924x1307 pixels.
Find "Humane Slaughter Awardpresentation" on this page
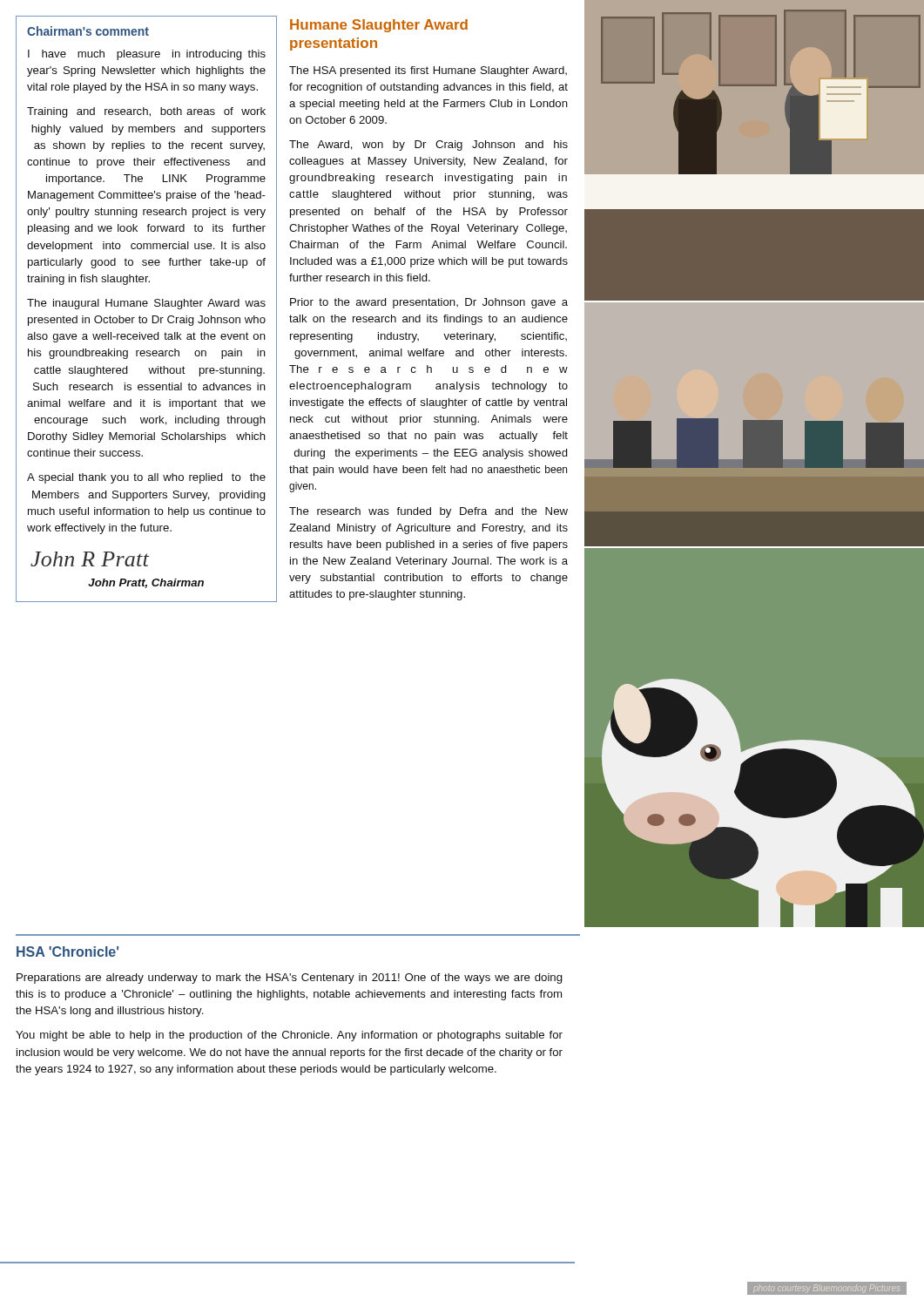point(428,34)
